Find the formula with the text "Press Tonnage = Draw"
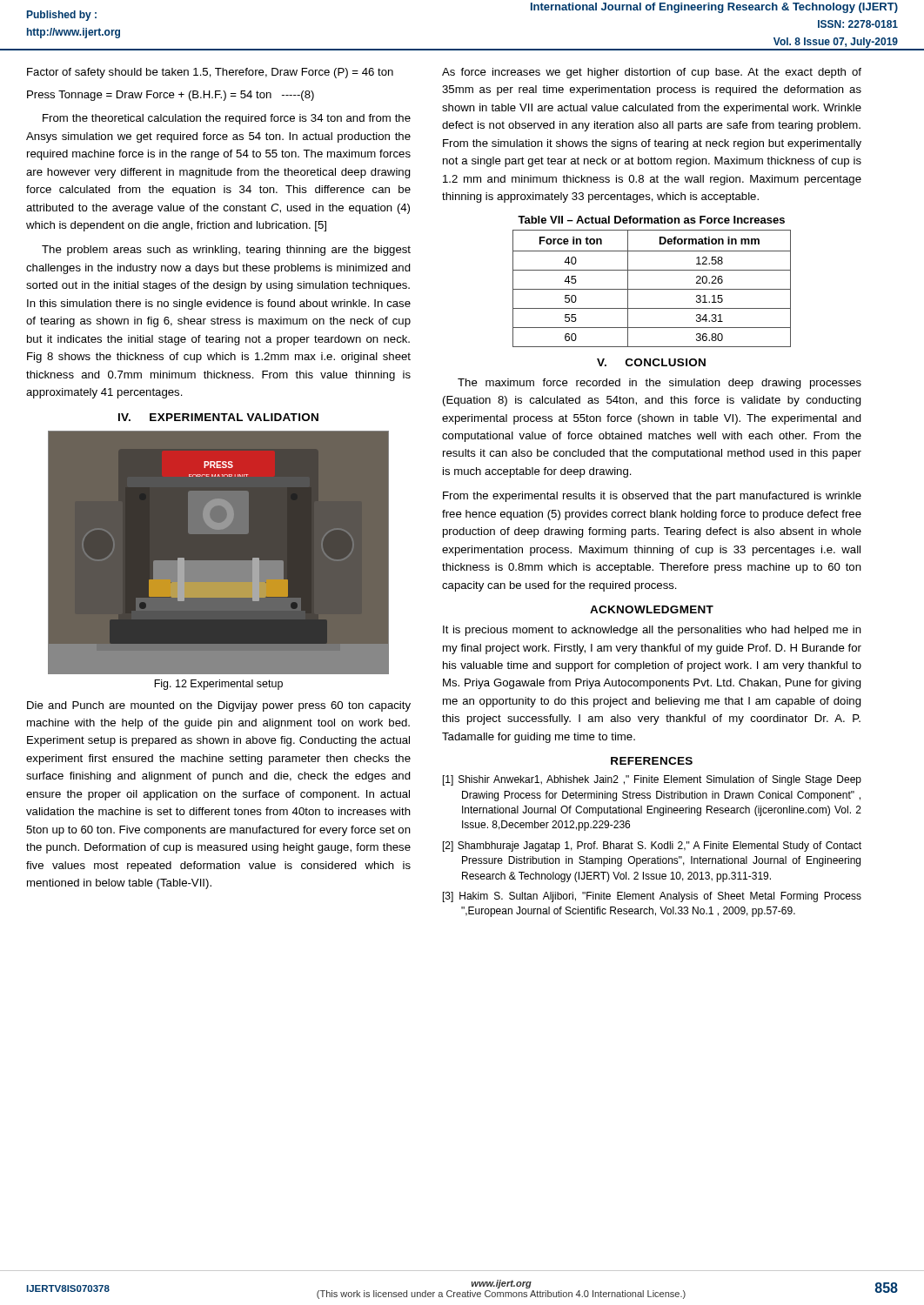 click(x=170, y=95)
